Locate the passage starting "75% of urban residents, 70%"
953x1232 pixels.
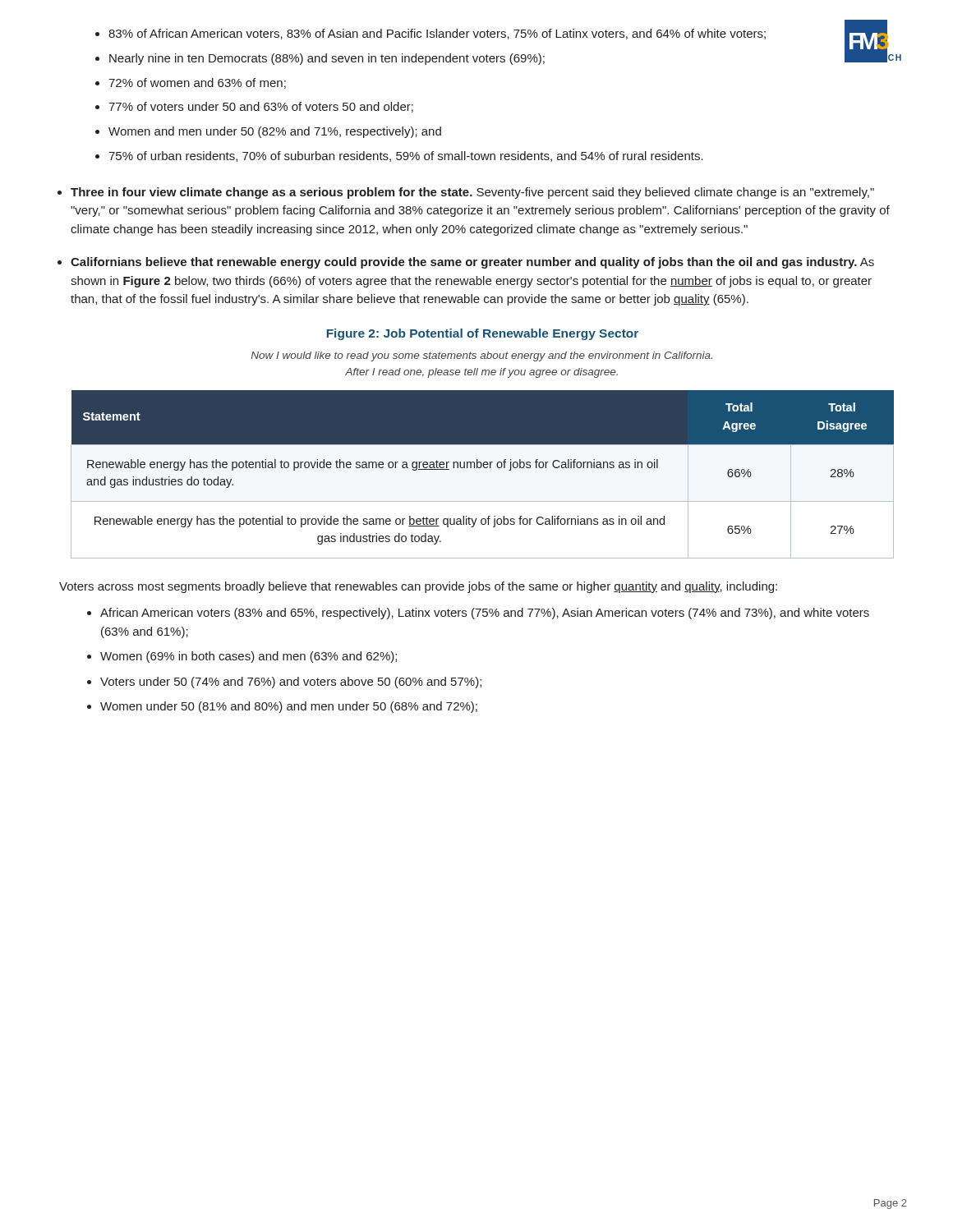pyautogui.click(x=406, y=155)
